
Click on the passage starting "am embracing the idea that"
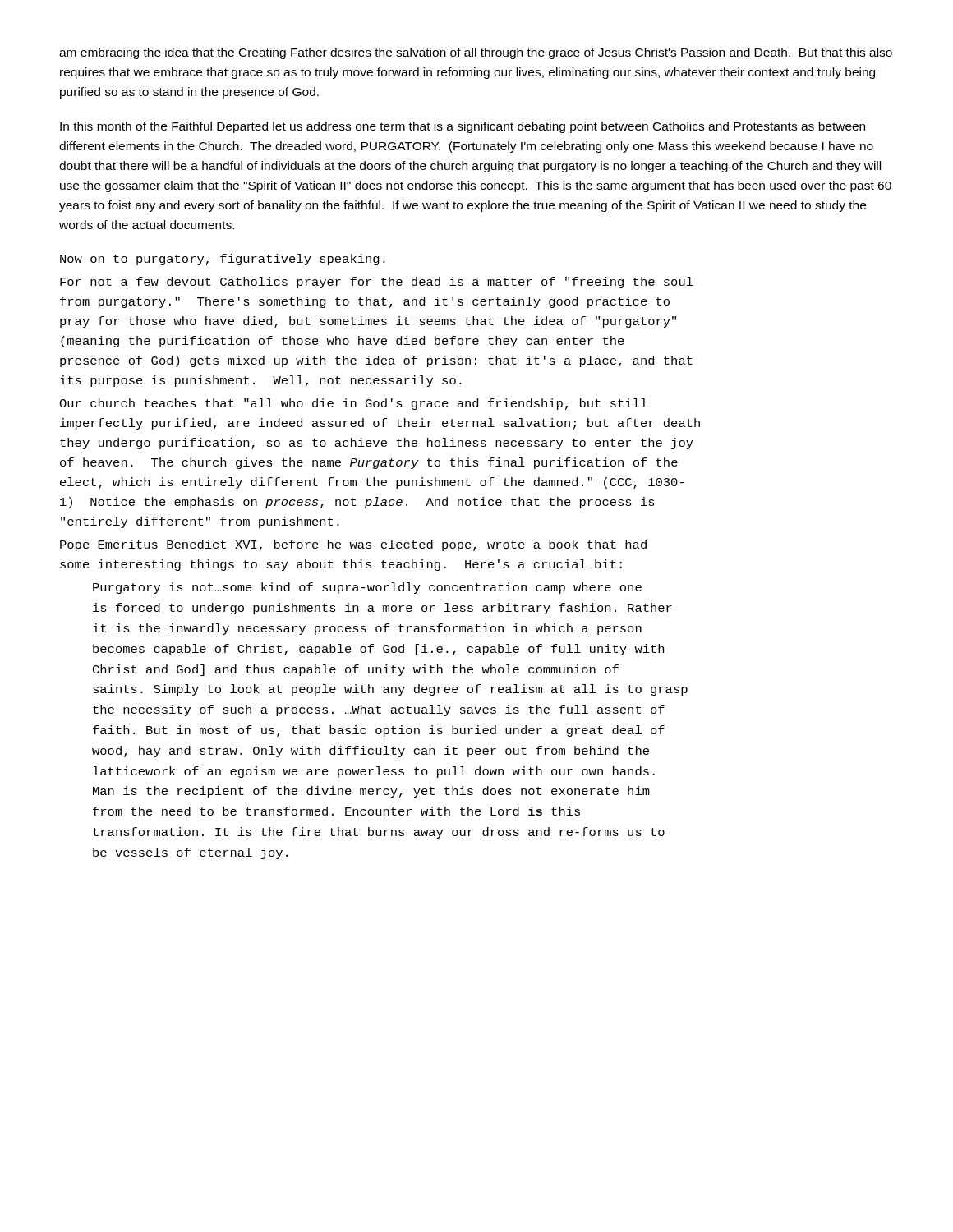[476, 72]
